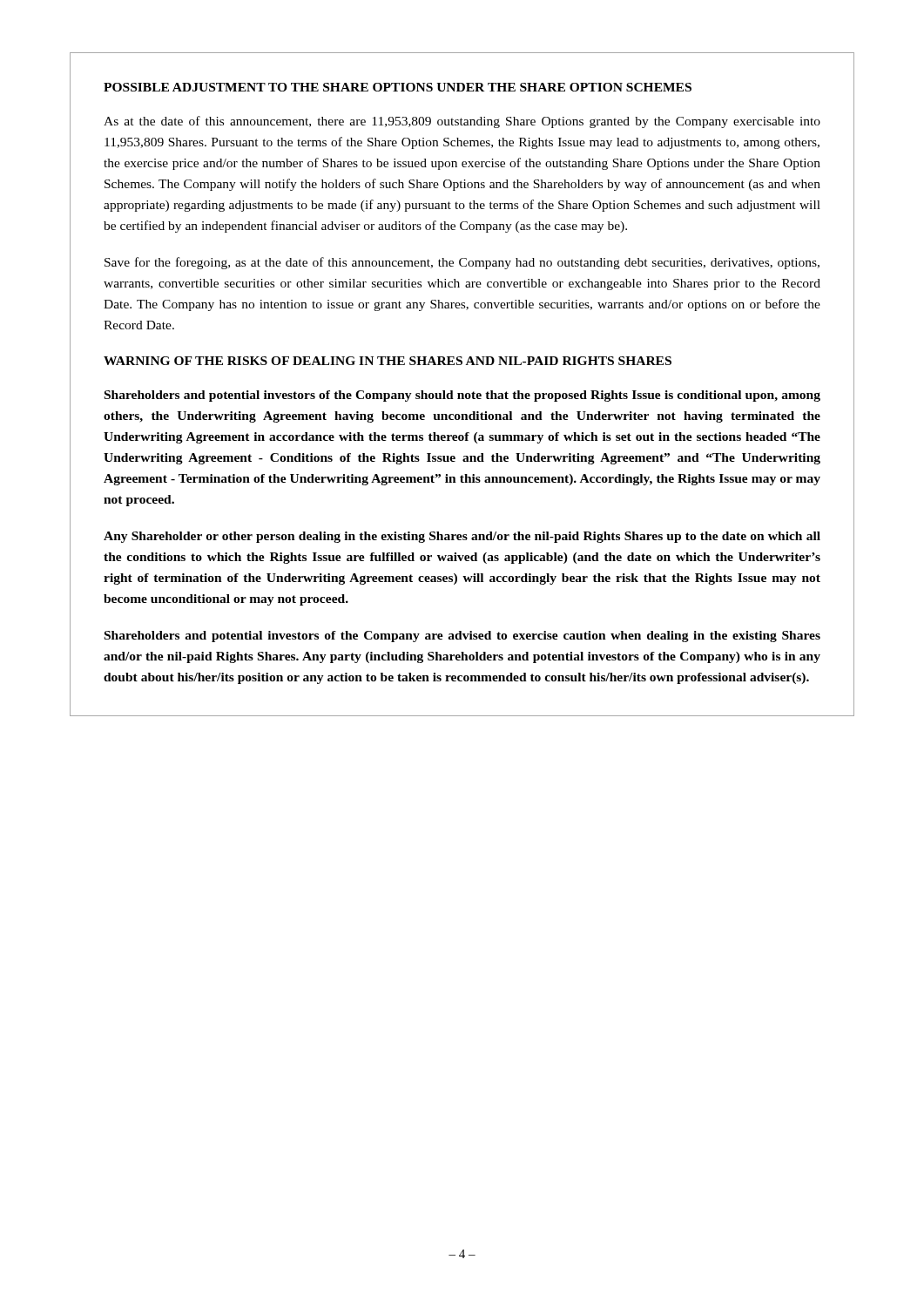This screenshot has height=1307, width=924.
Task: Find the text block containing "Any Shareholder or other"
Action: 462,567
